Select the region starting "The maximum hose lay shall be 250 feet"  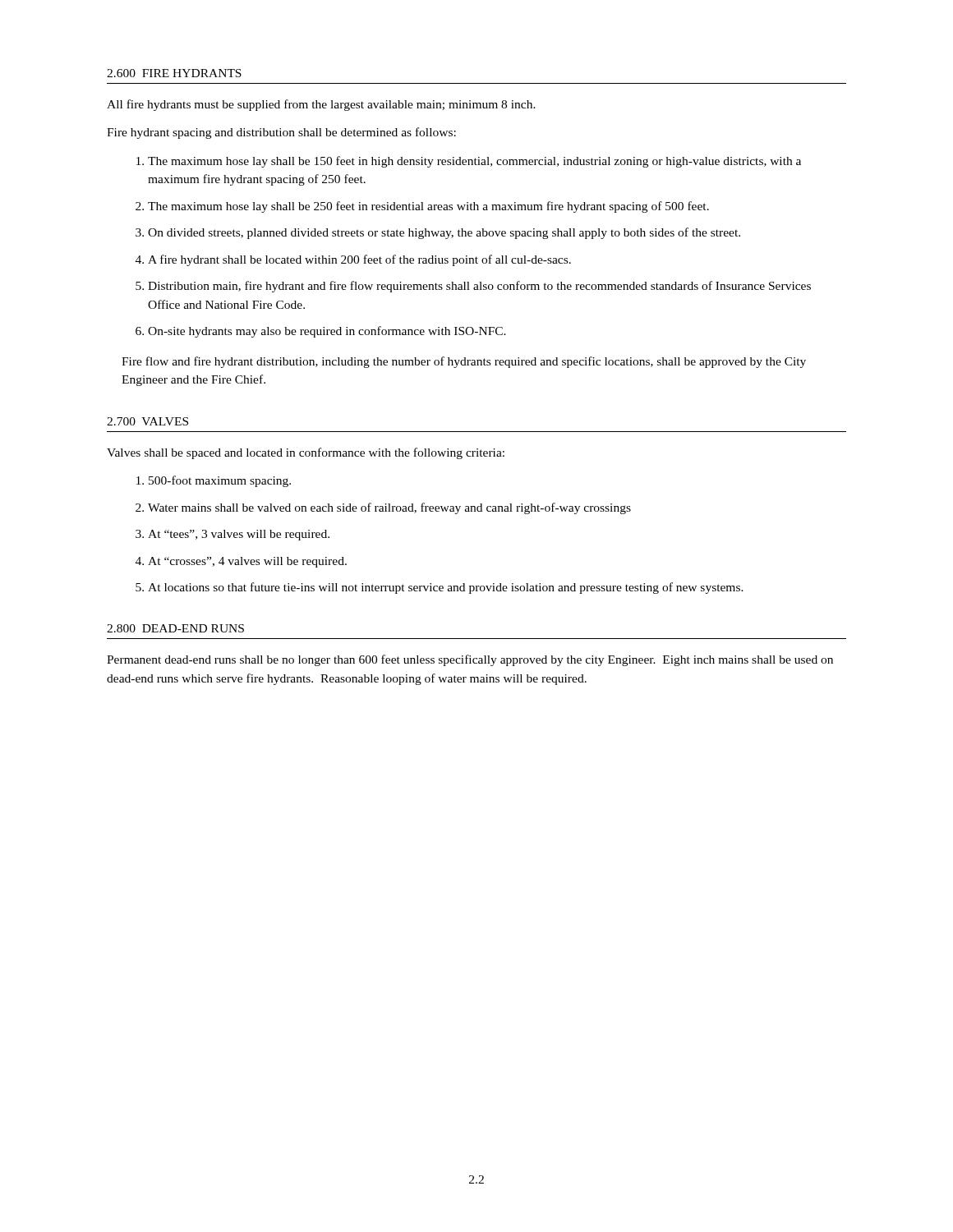point(429,206)
